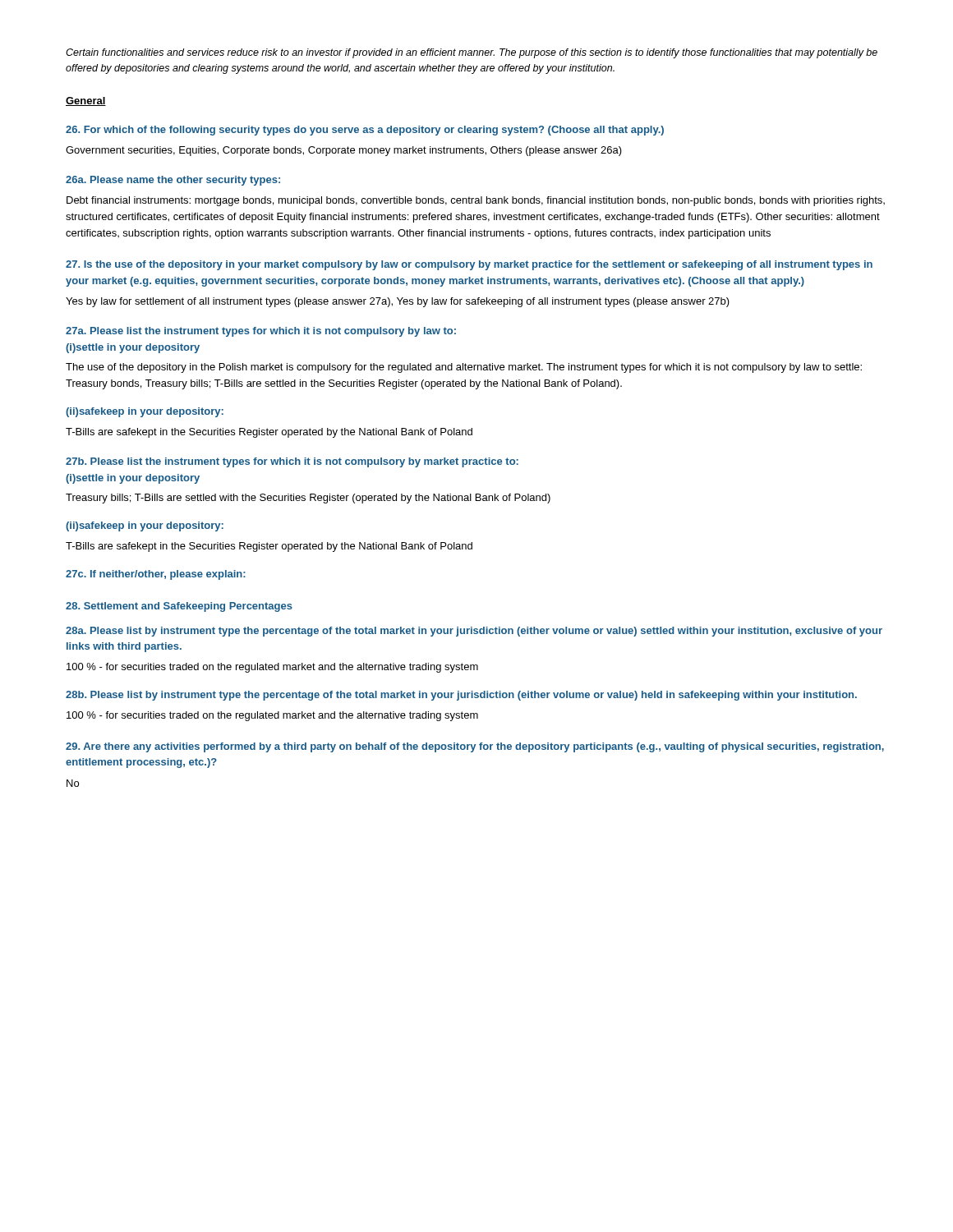The width and height of the screenshot is (953, 1232).
Task: Find the section header on this page that starts "27. Is the use of the depository in"
Action: point(469,272)
